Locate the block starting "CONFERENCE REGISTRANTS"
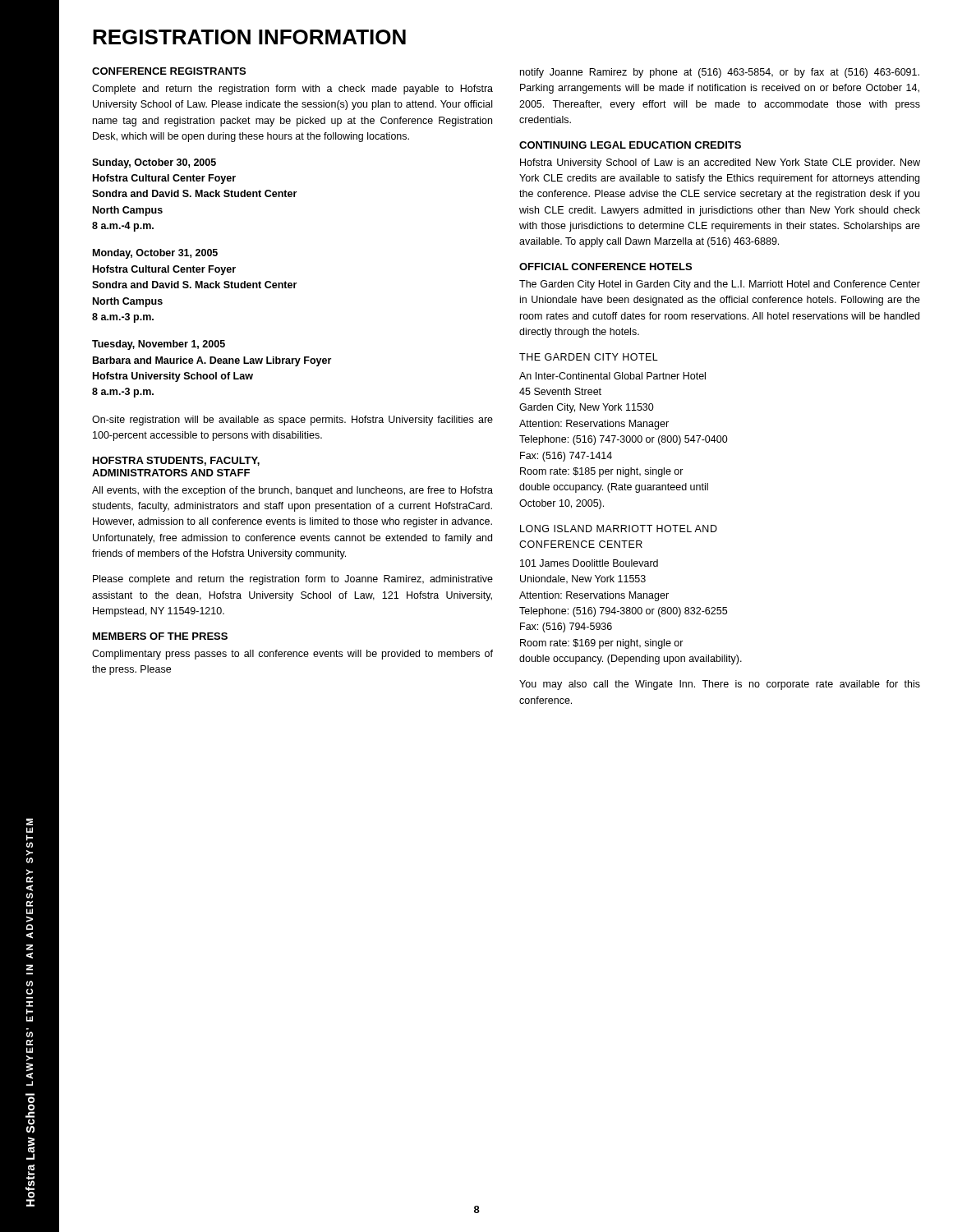Viewport: 953px width, 1232px height. click(169, 71)
